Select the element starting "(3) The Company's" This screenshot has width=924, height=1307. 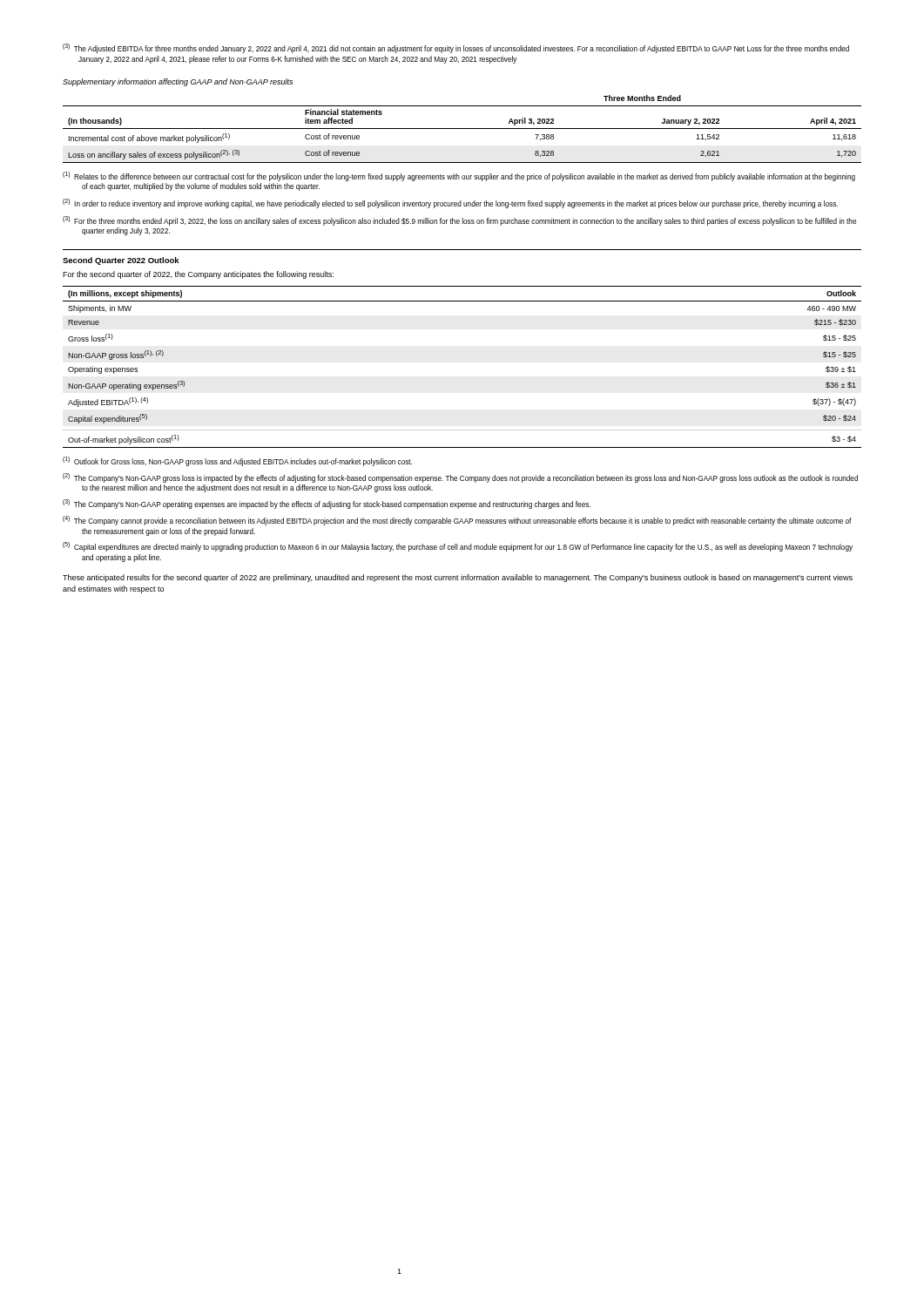click(327, 504)
